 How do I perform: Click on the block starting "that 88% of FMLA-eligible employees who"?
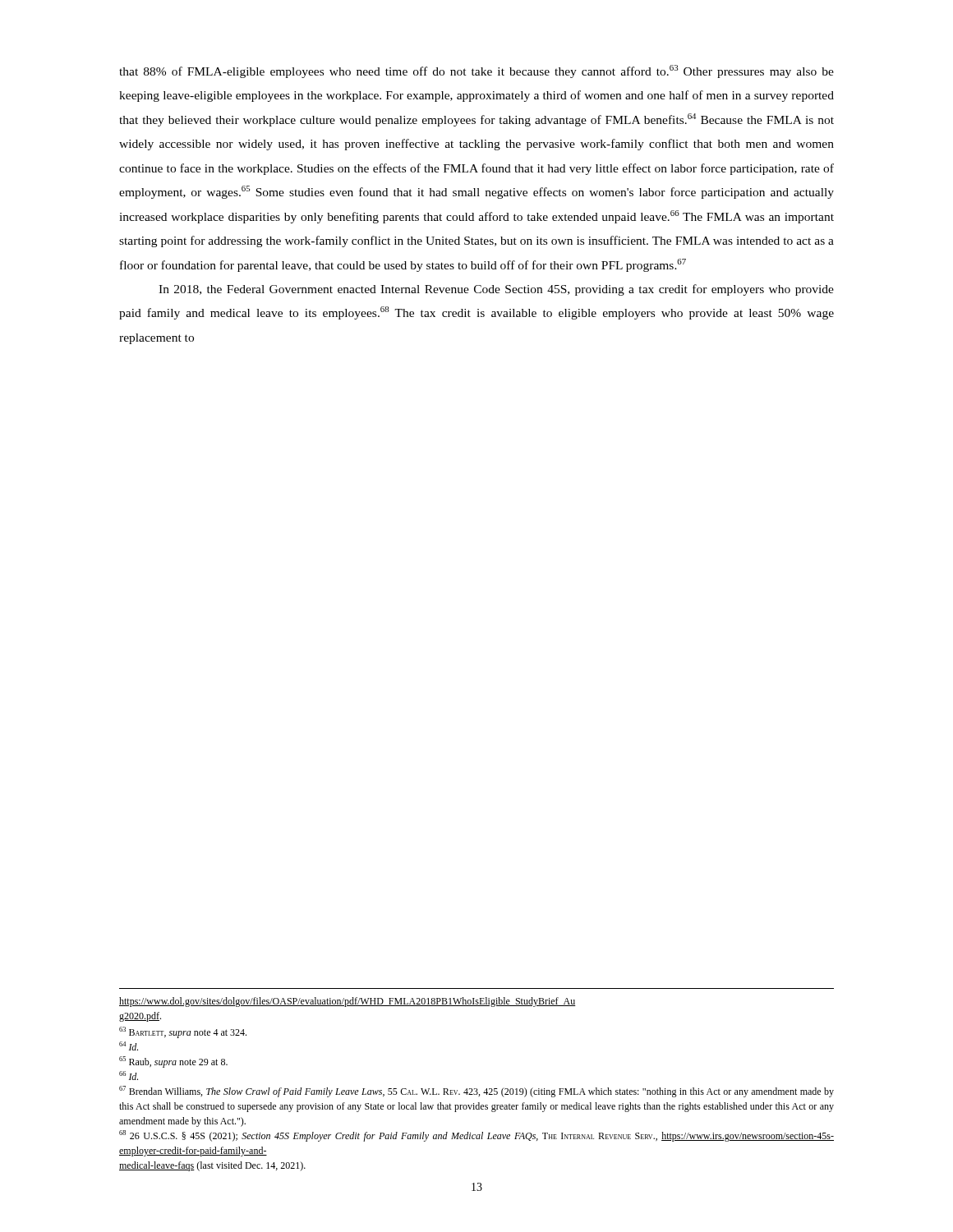(476, 204)
